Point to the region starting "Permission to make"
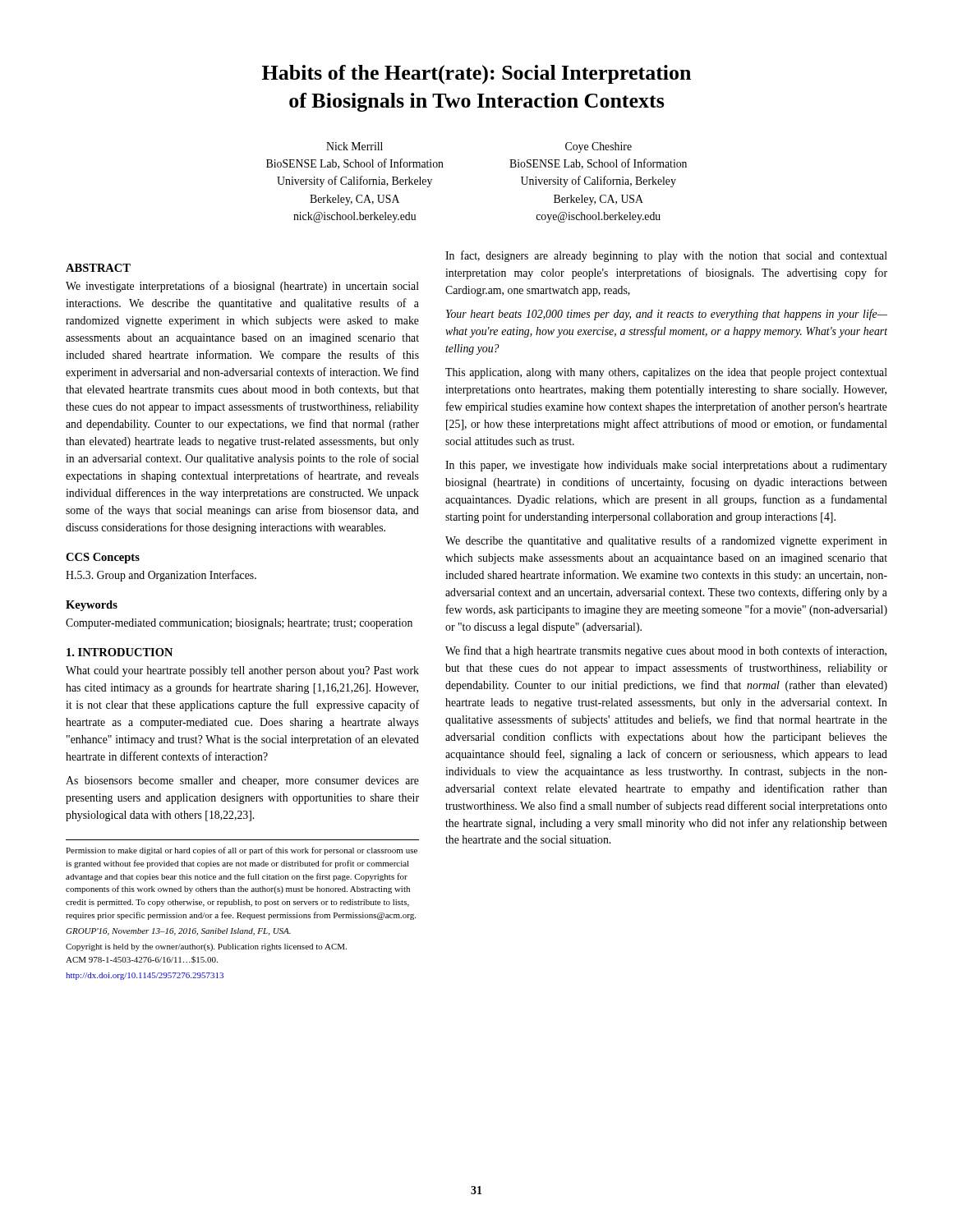Screen dimensions: 1232x953 pos(242,913)
